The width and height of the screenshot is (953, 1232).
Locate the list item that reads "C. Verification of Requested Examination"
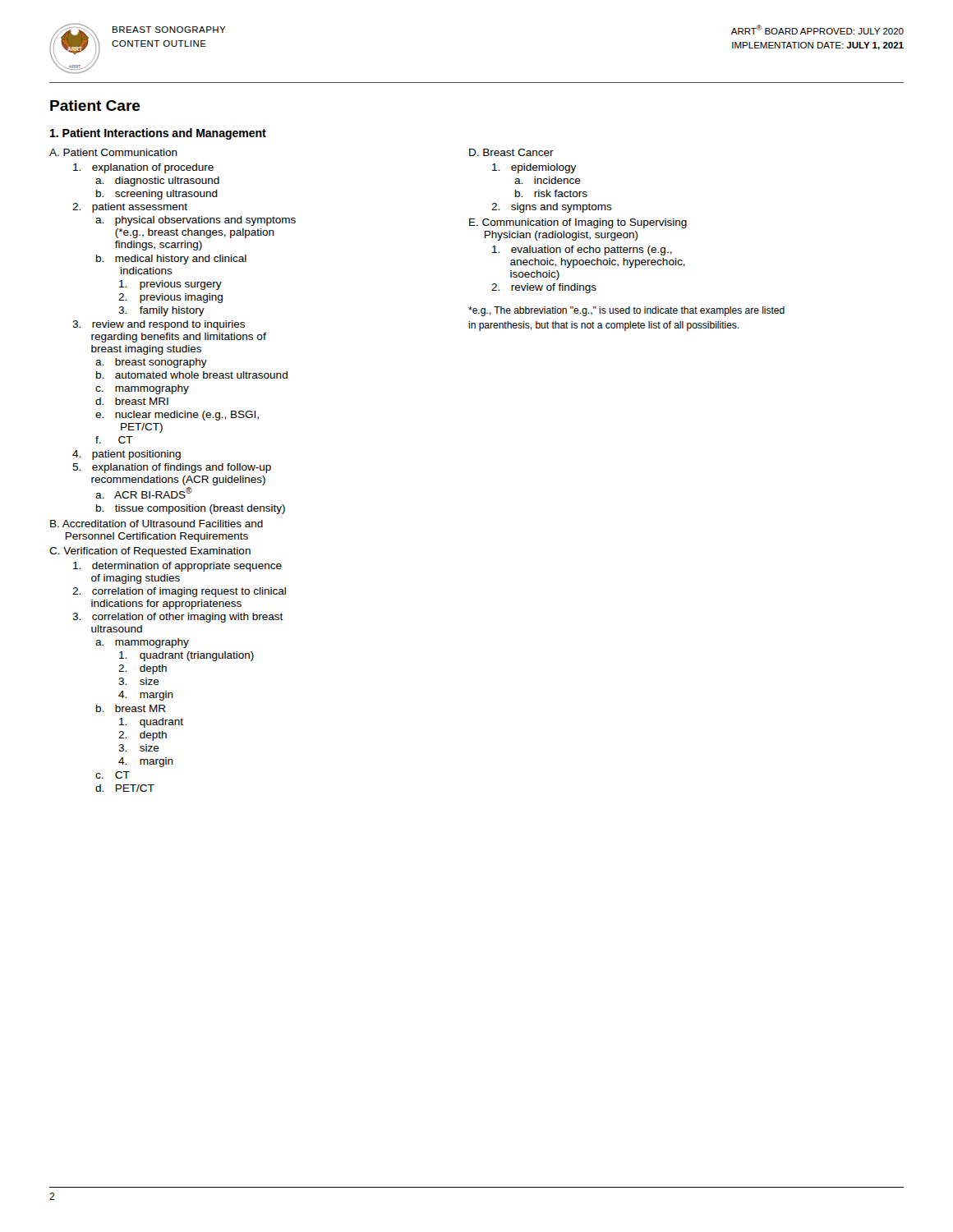pyautogui.click(x=150, y=550)
